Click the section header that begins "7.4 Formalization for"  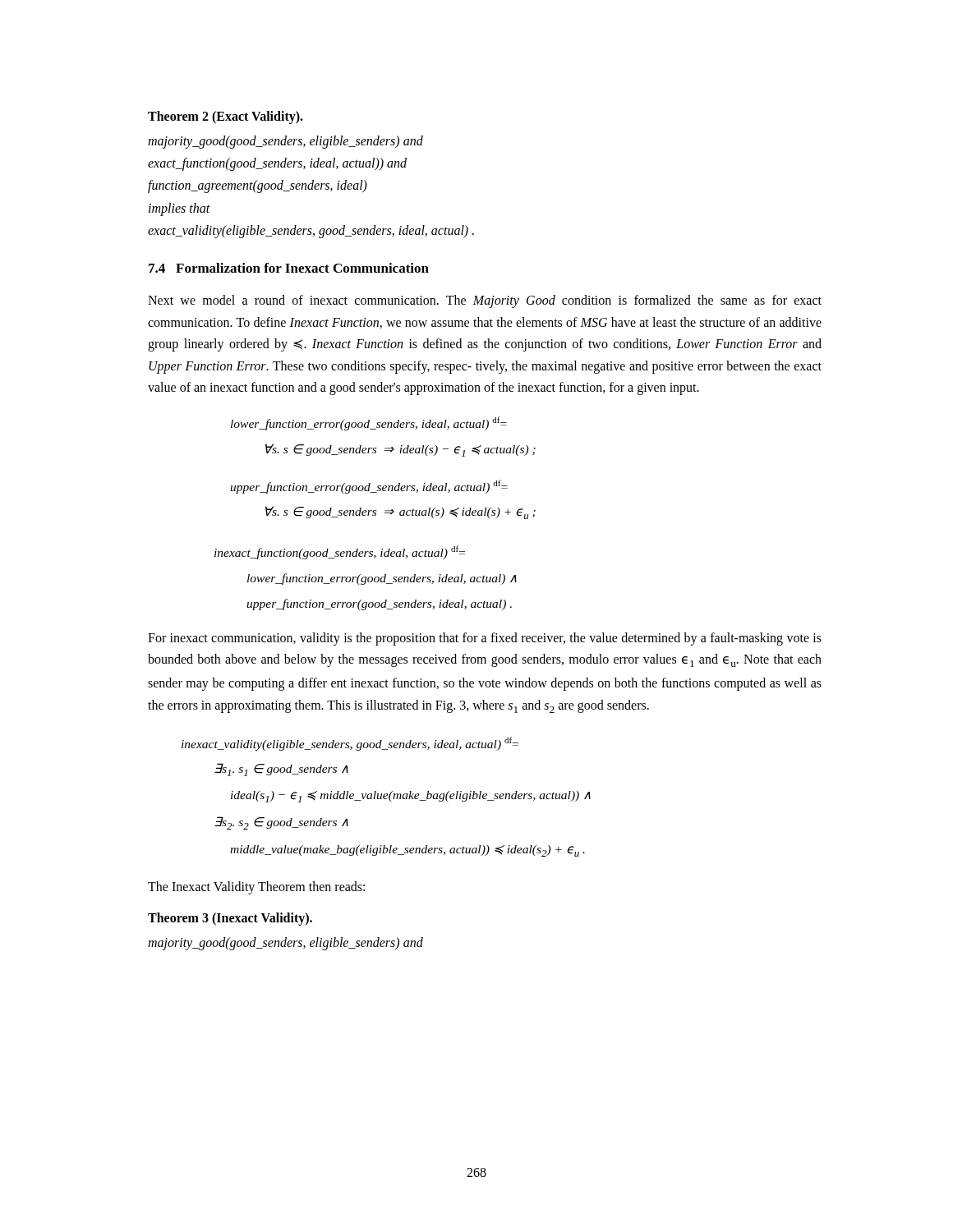[x=288, y=268]
